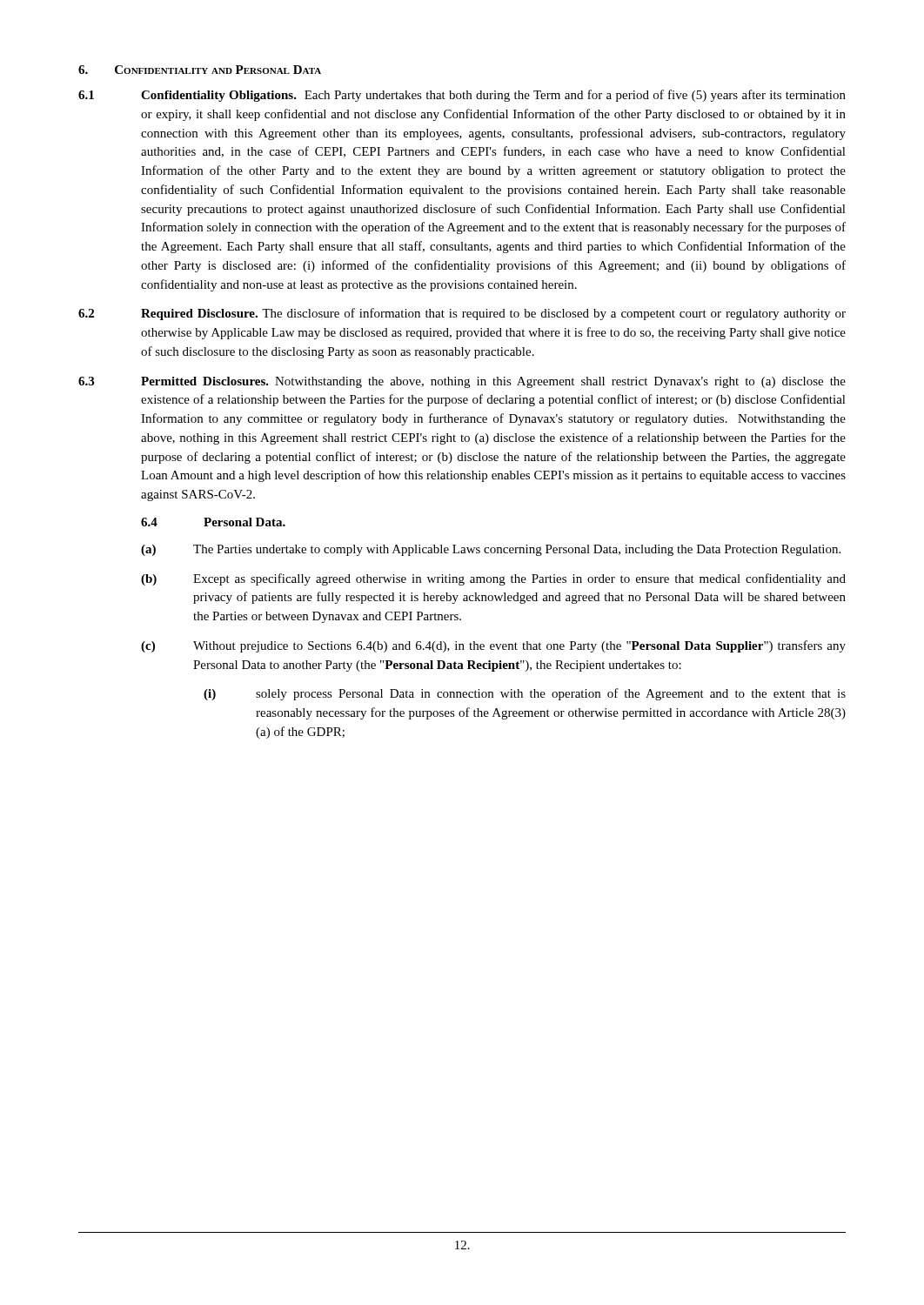Select the text that says "4 Personal Data."
The width and height of the screenshot is (924, 1305).
coord(213,522)
